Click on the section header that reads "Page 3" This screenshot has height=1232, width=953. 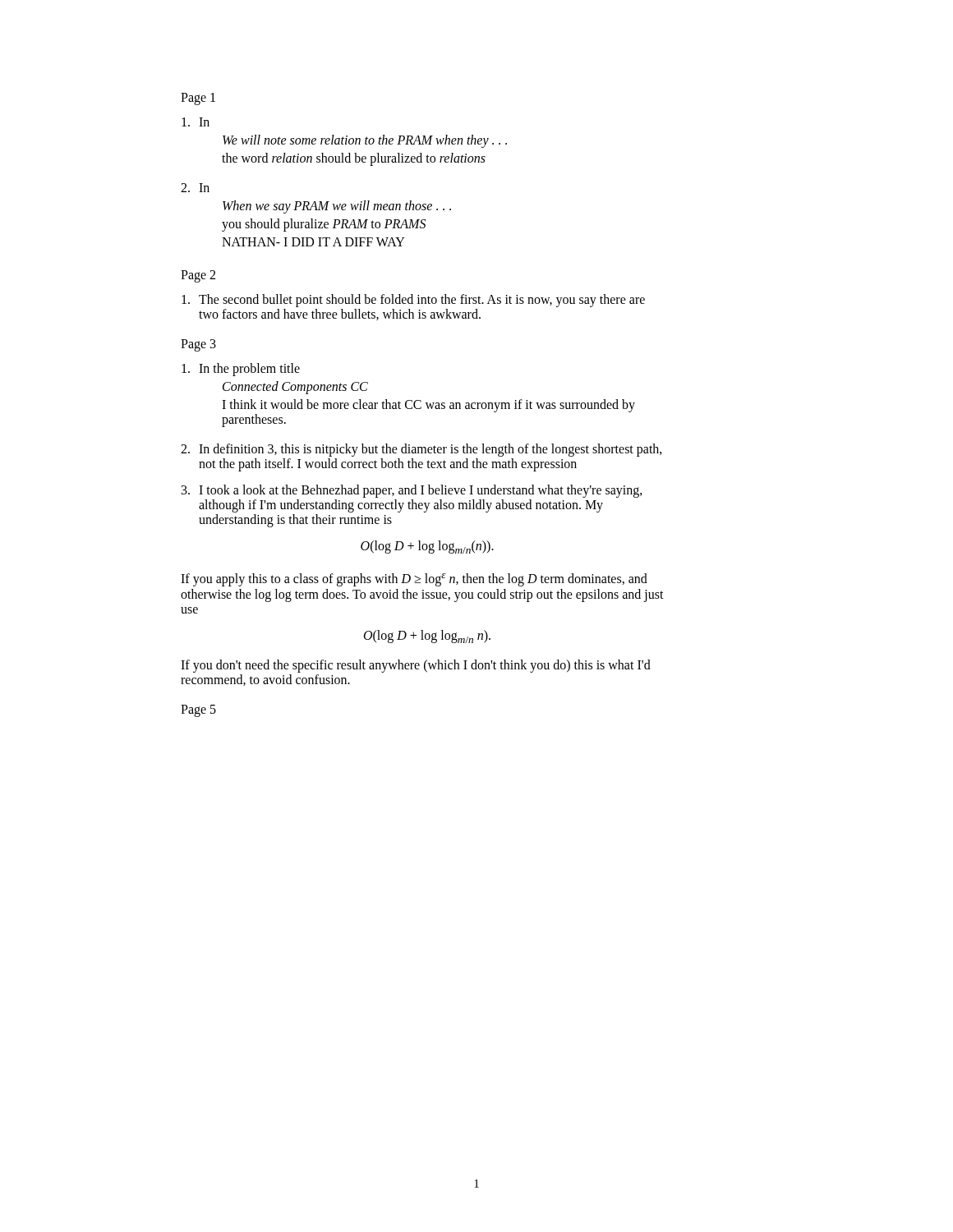point(198,344)
